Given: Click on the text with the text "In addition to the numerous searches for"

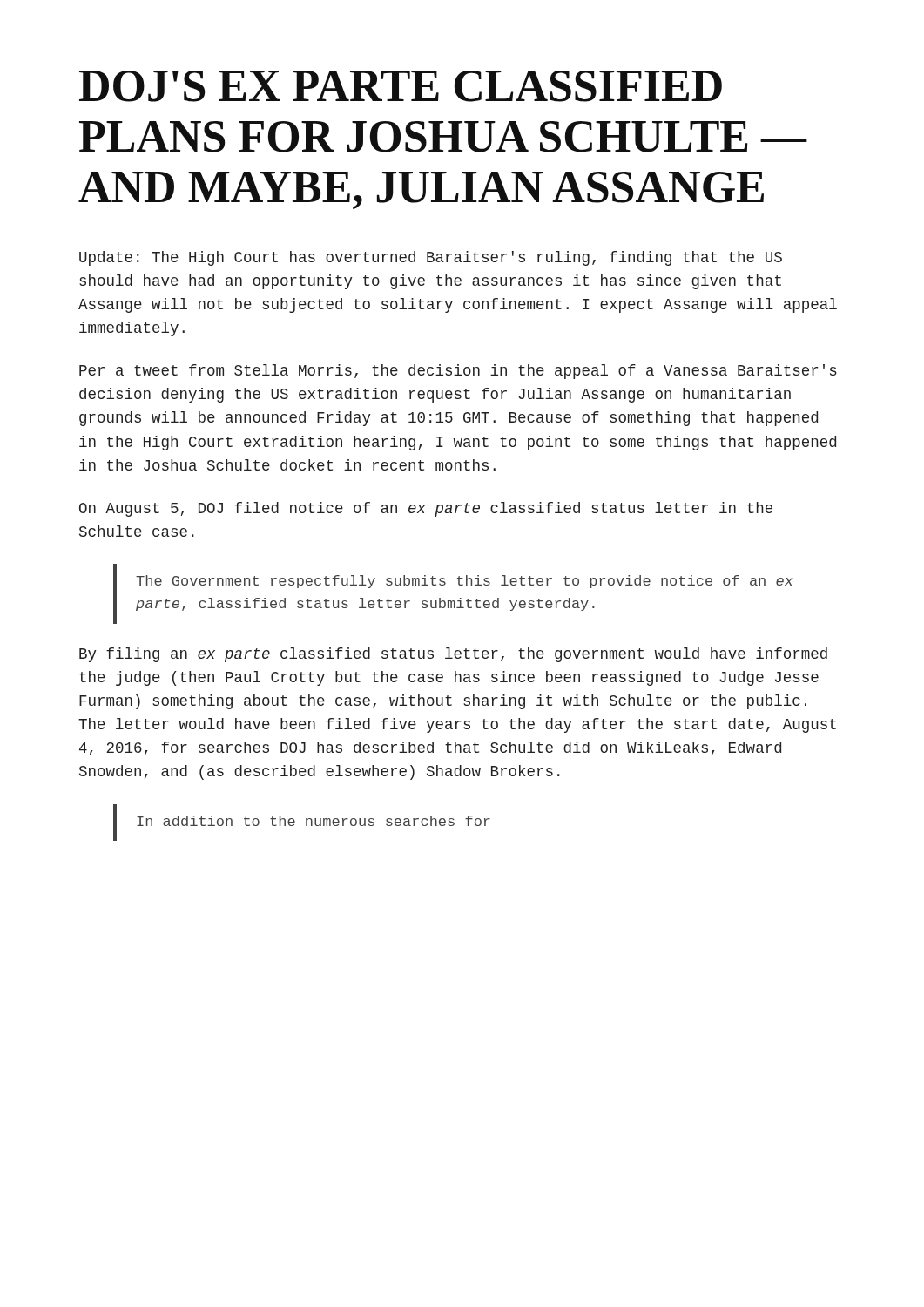Looking at the screenshot, I should (x=314, y=822).
